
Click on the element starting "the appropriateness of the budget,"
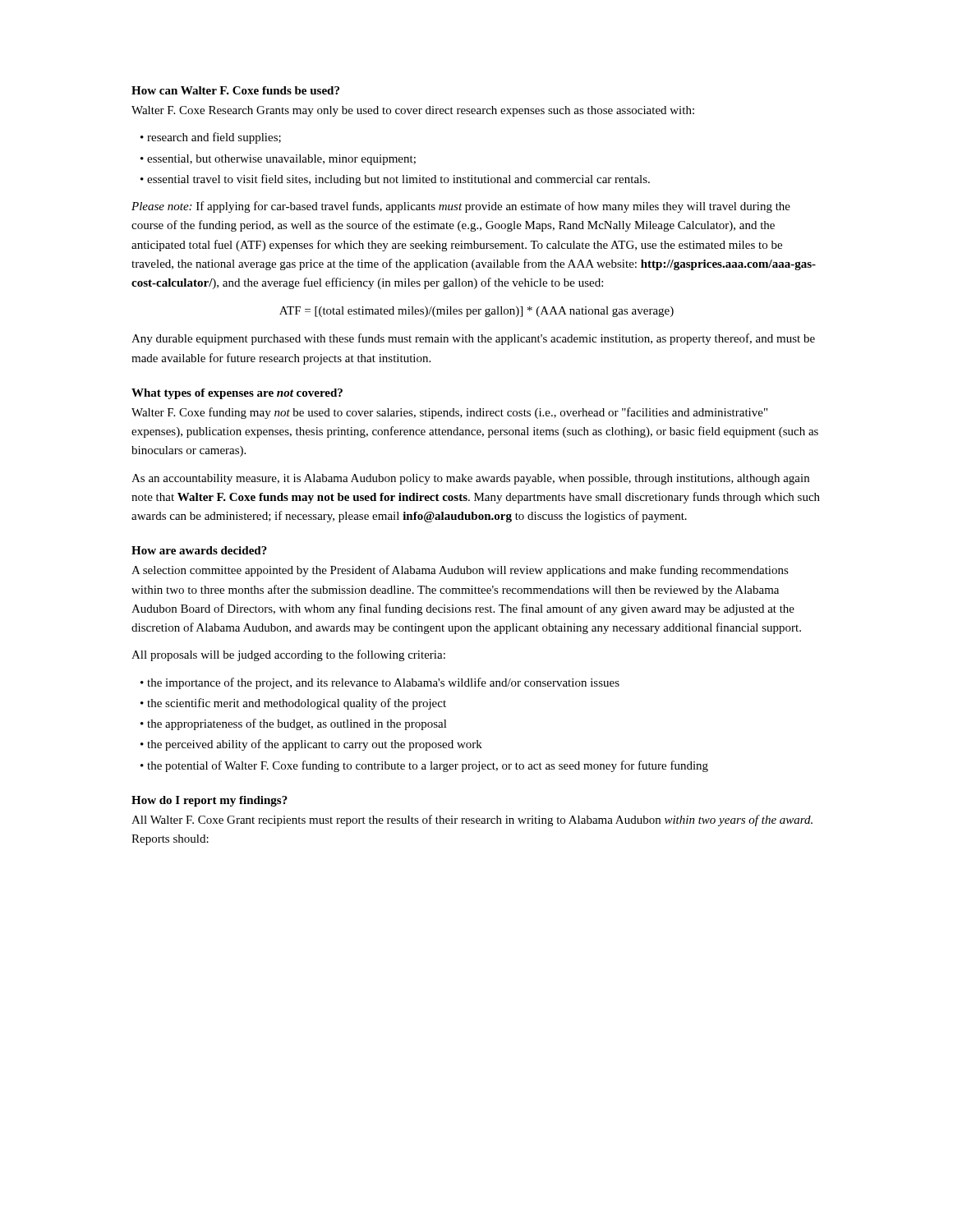tap(297, 724)
